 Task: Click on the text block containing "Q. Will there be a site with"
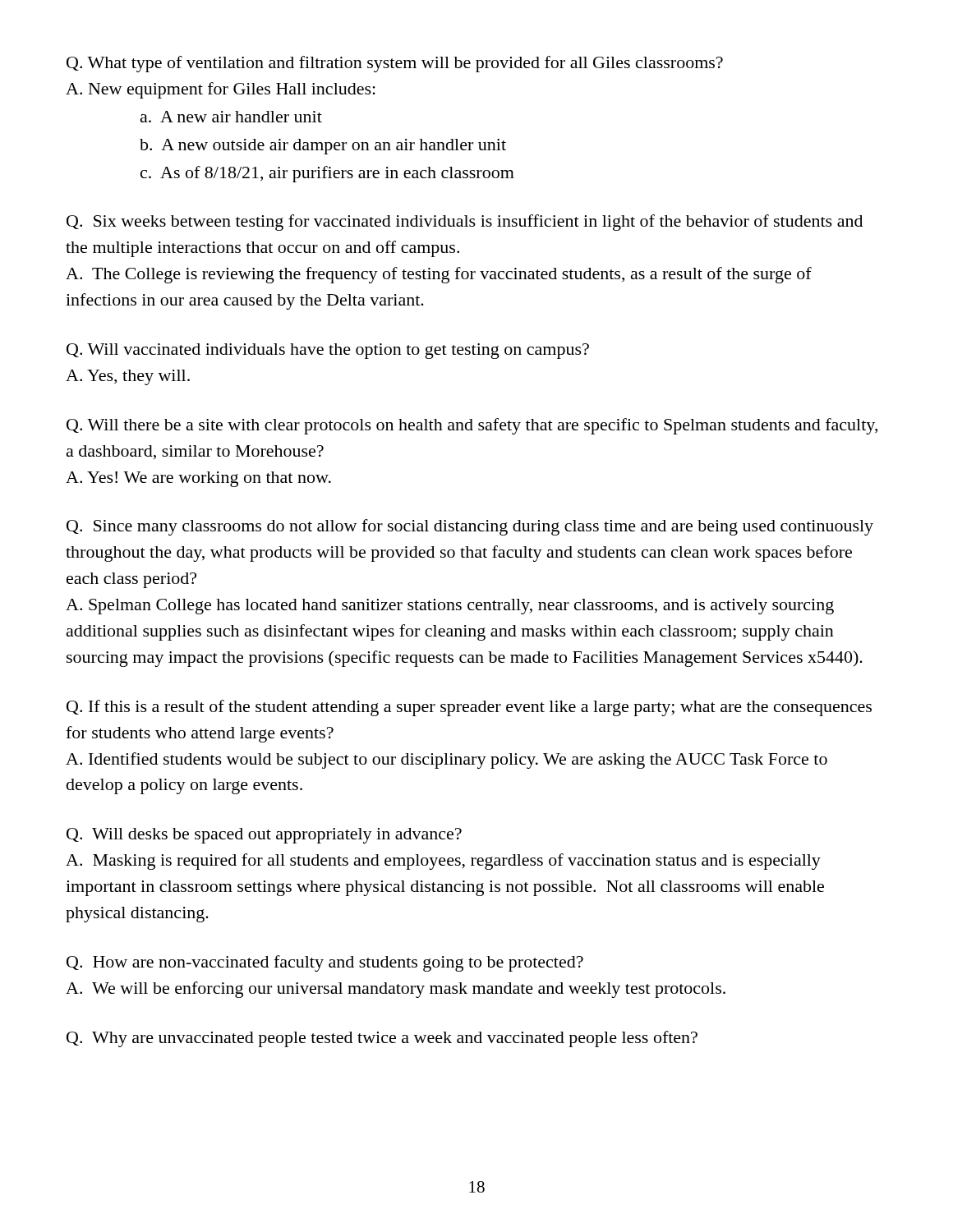(472, 426)
